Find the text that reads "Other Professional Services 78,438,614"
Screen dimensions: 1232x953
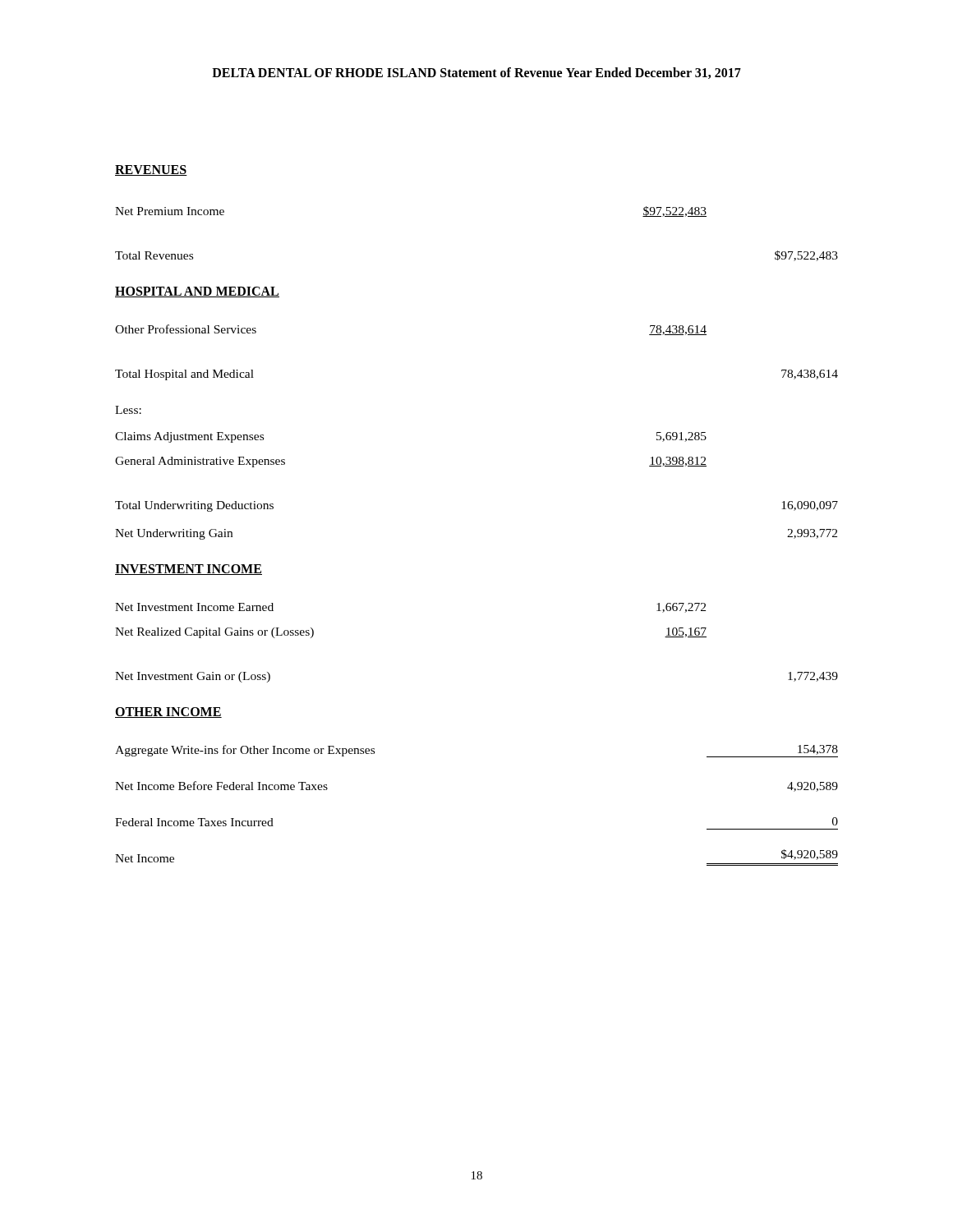[182, 330]
